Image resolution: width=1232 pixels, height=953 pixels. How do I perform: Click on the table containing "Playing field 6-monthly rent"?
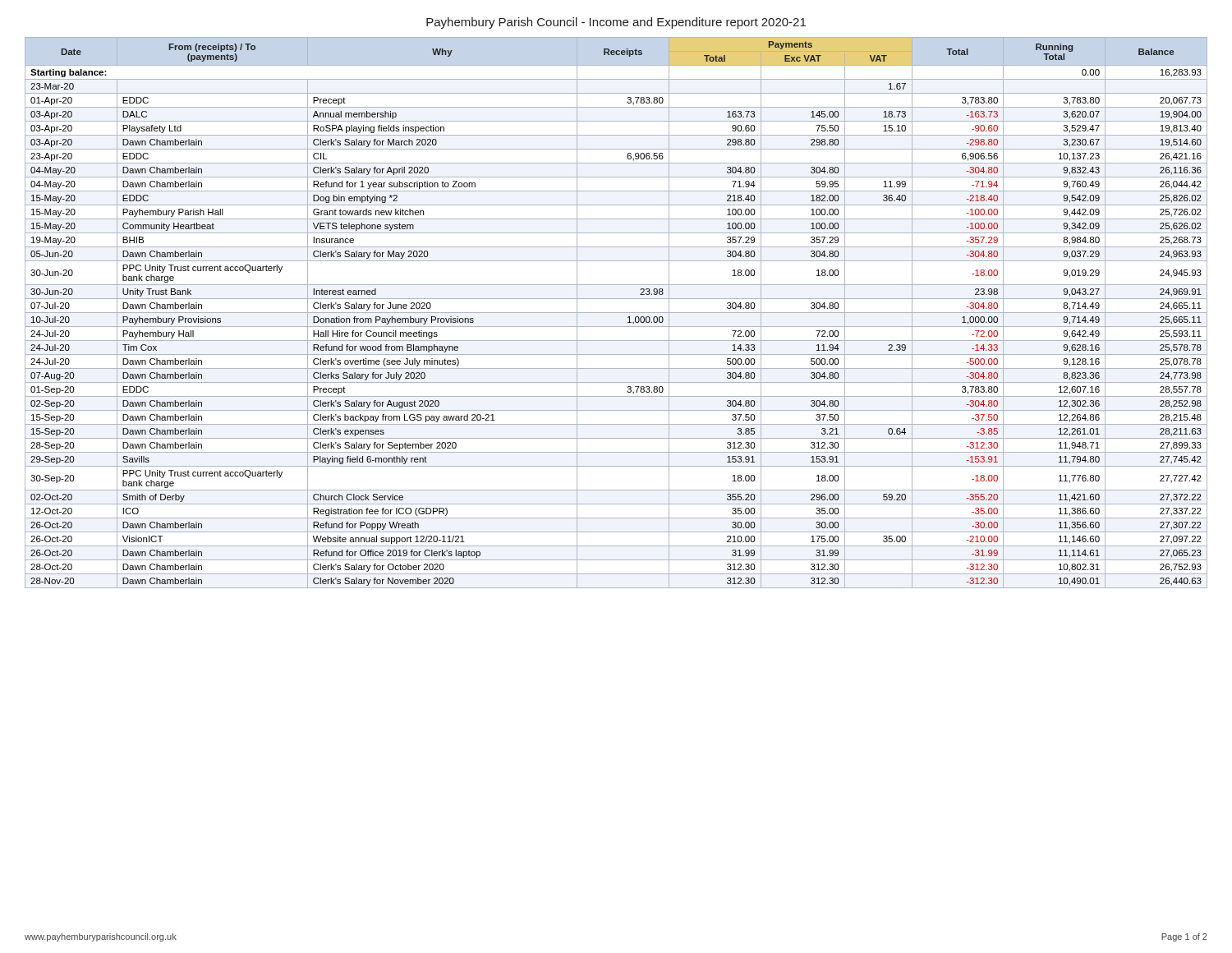tap(616, 313)
